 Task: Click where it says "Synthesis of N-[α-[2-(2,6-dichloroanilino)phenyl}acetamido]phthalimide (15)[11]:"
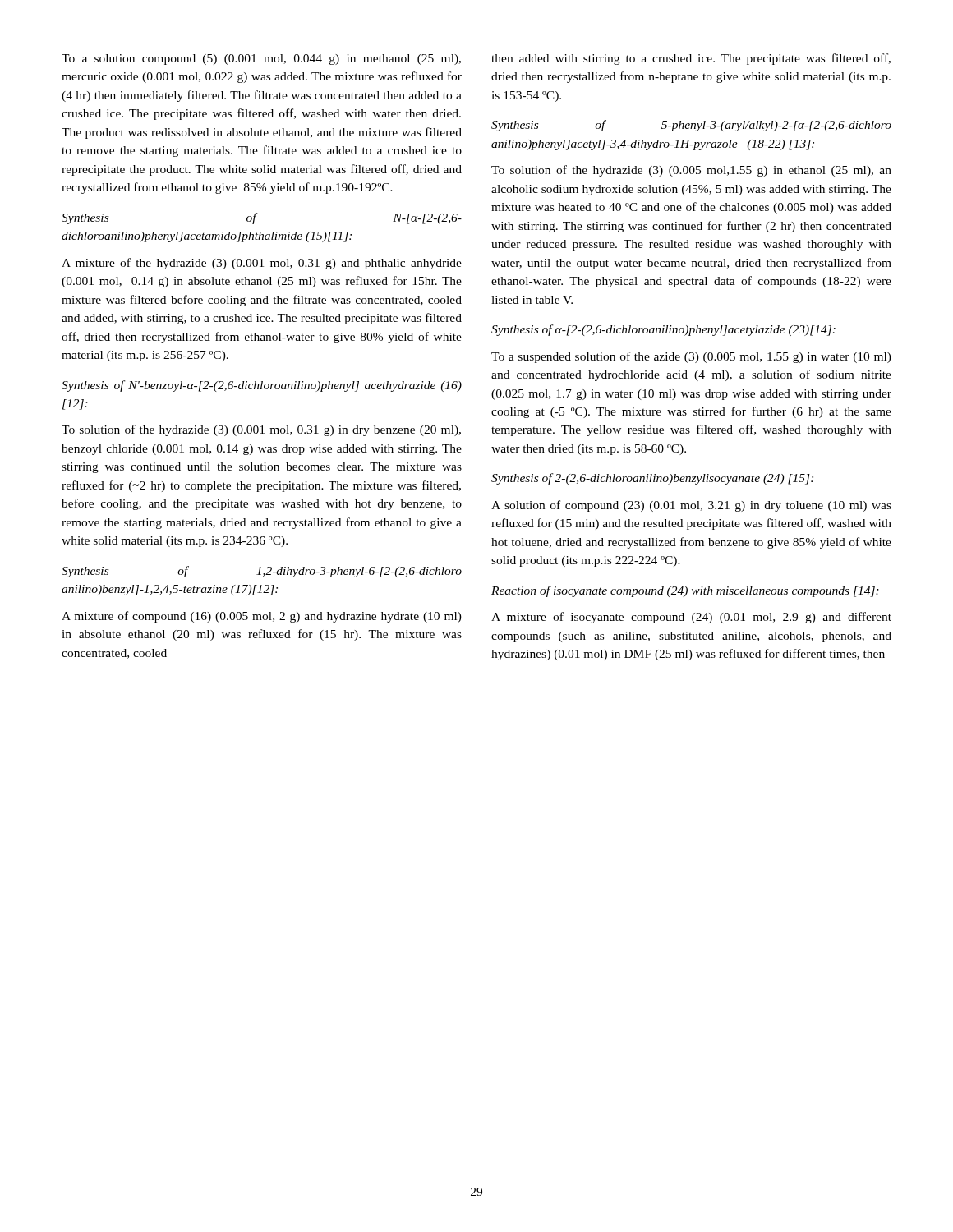(262, 227)
